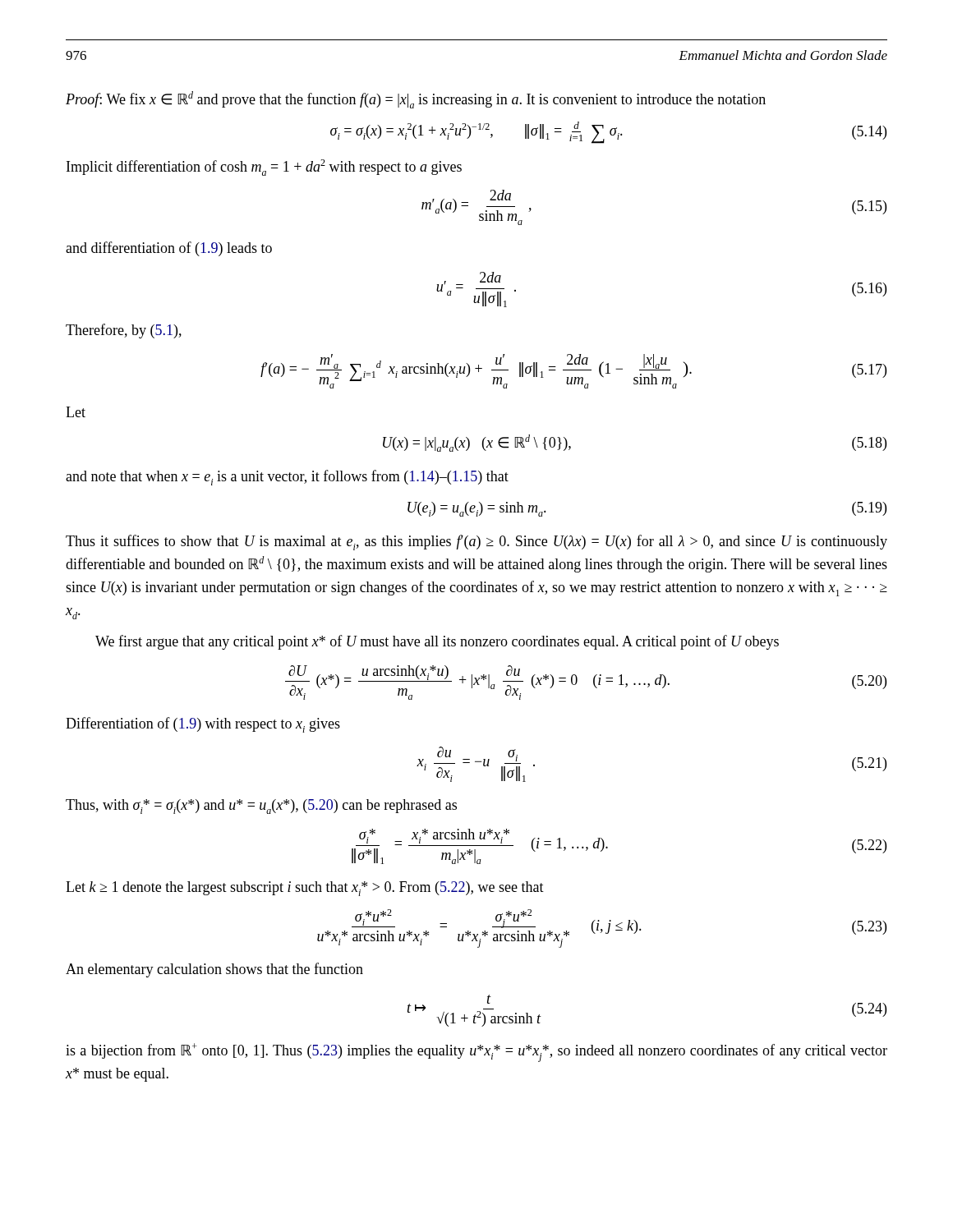
Task: Find the text starting "σi = σi(x) = xi2(1 + xi2u2)−1/2,"
Action: pyautogui.click(x=609, y=132)
